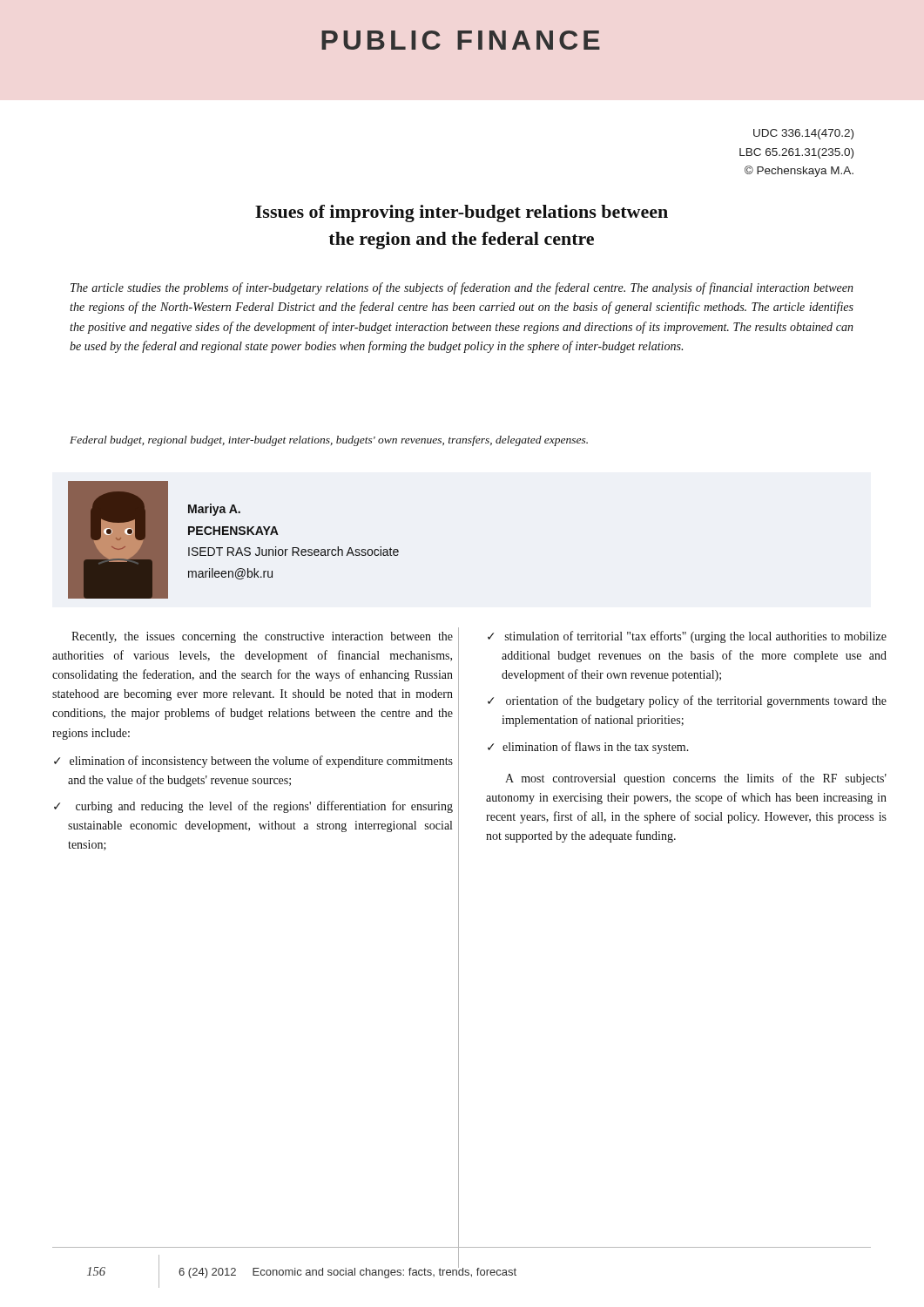Point to the block beginning "✓ curbing and"
The image size is (924, 1307).
pos(253,826)
